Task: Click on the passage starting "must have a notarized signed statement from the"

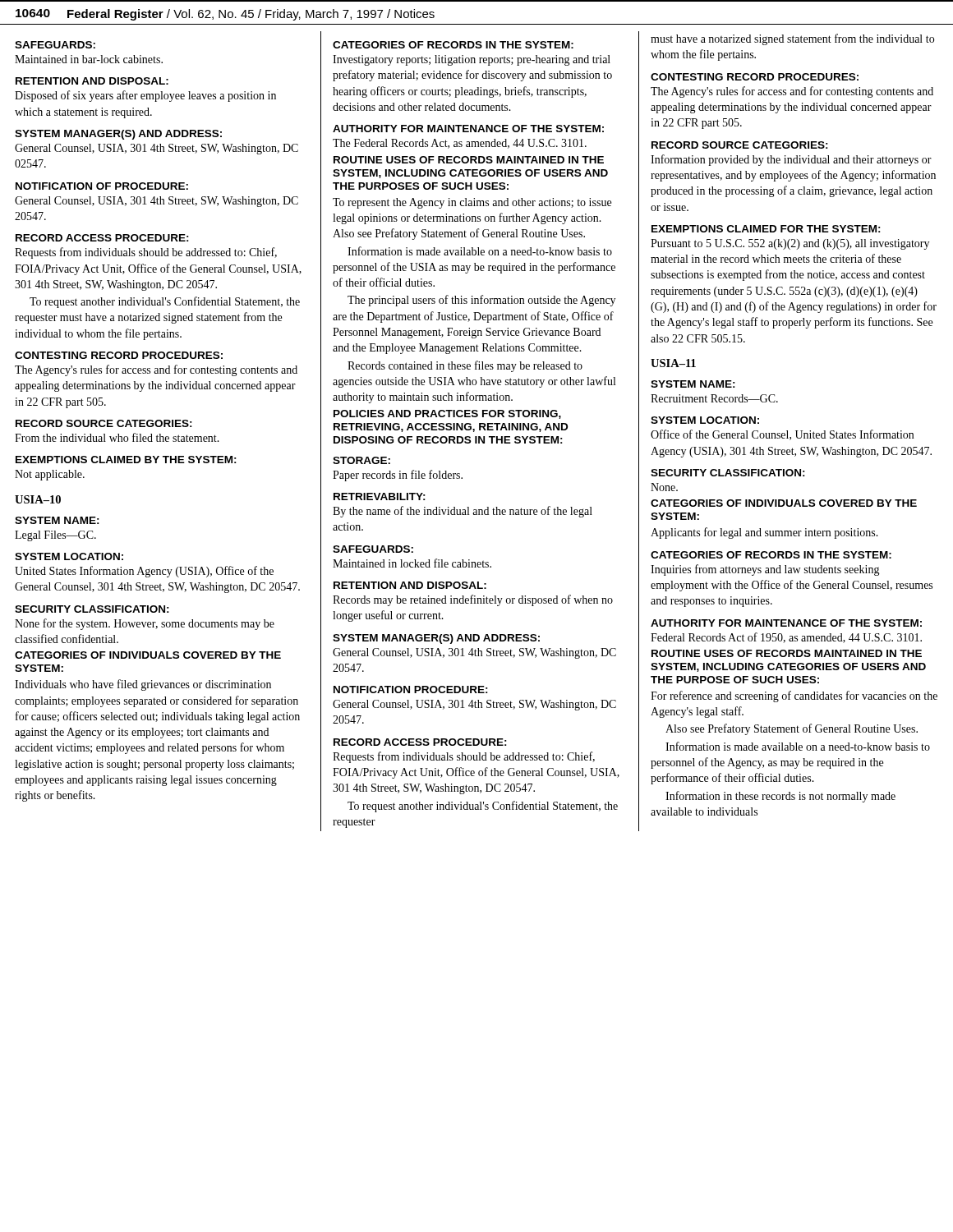Action: (794, 47)
